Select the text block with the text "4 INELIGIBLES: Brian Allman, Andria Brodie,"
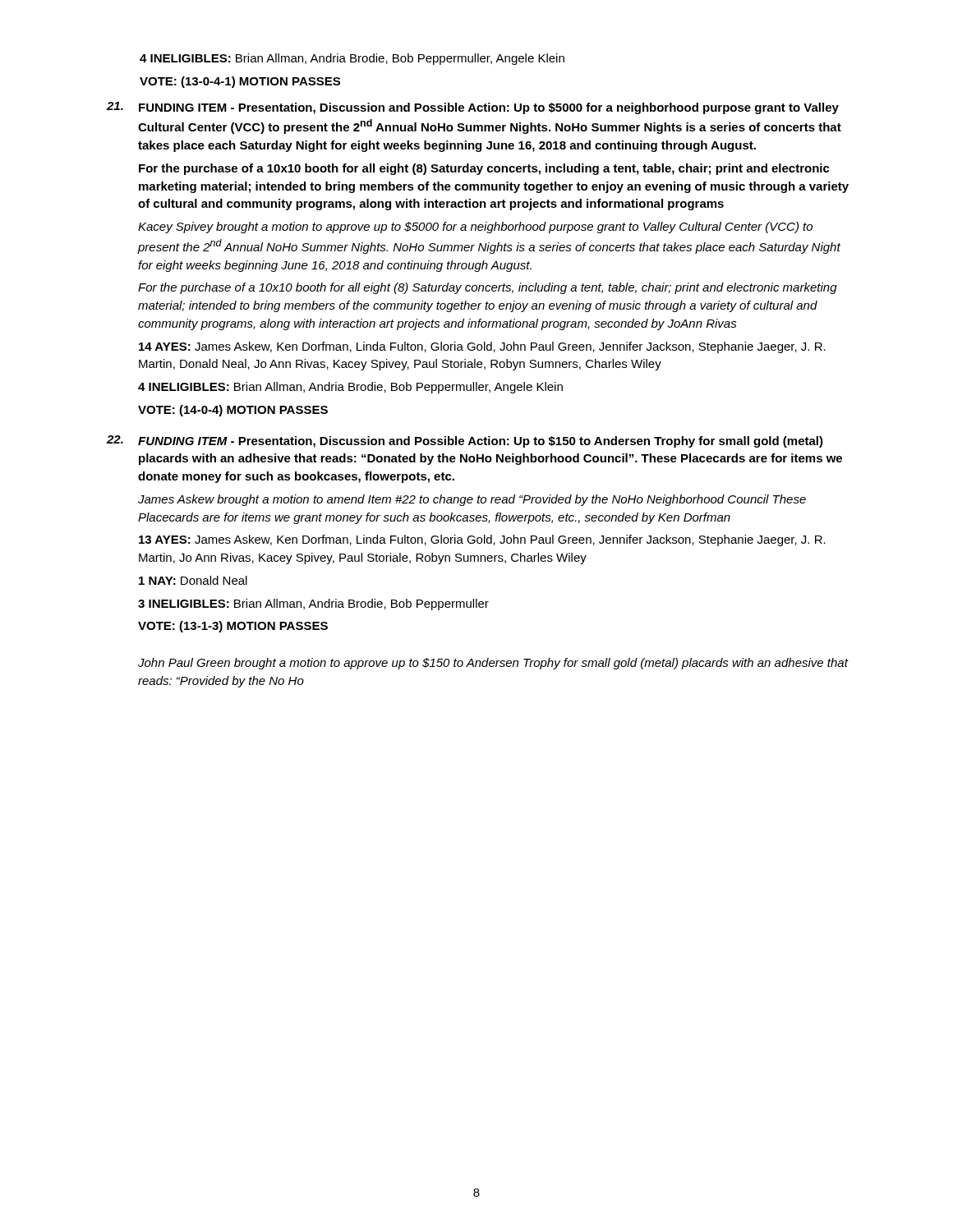Viewport: 953px width, 1232px height. (x=497, y=70)
